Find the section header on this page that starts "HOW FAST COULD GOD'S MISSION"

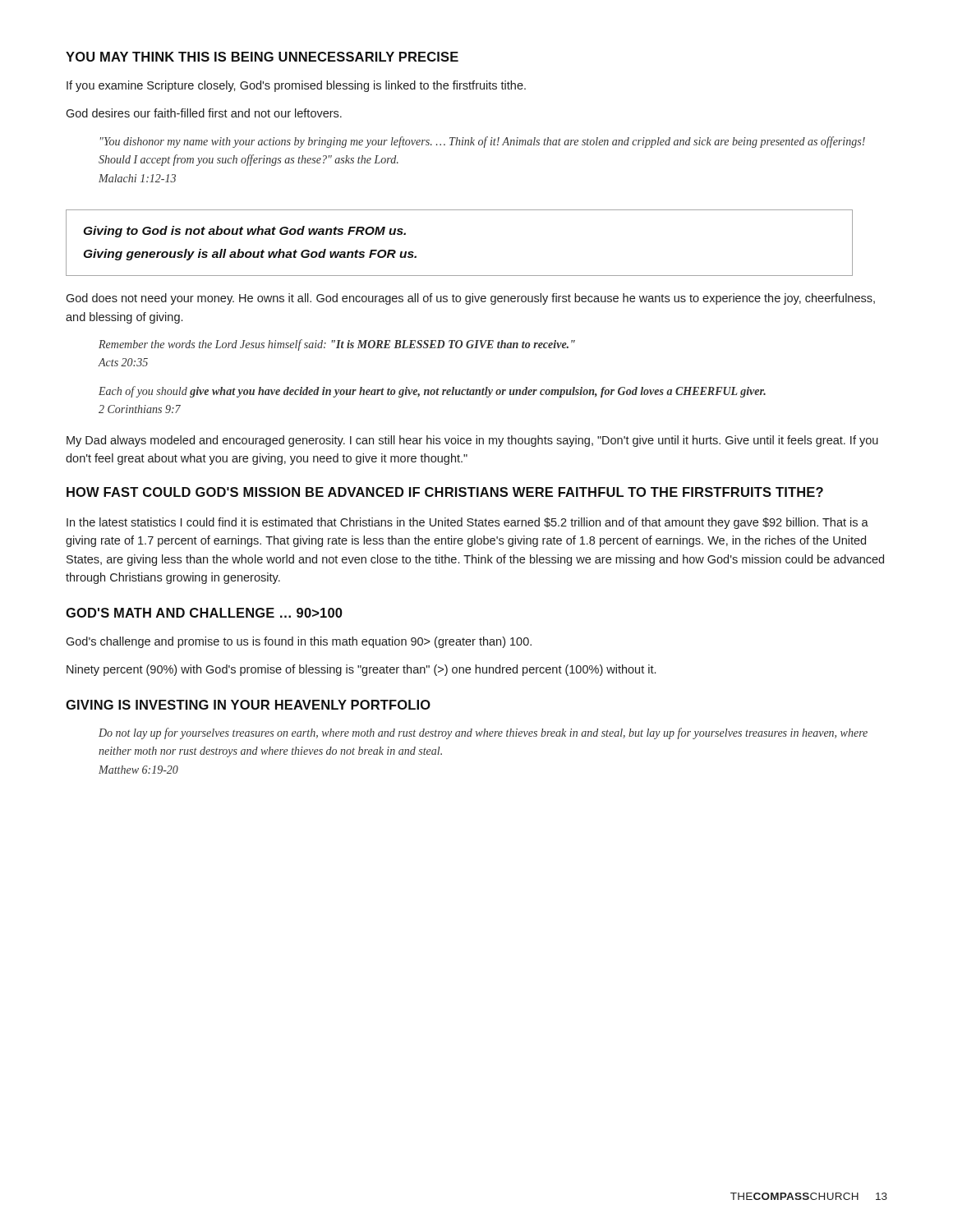[445, 492]
